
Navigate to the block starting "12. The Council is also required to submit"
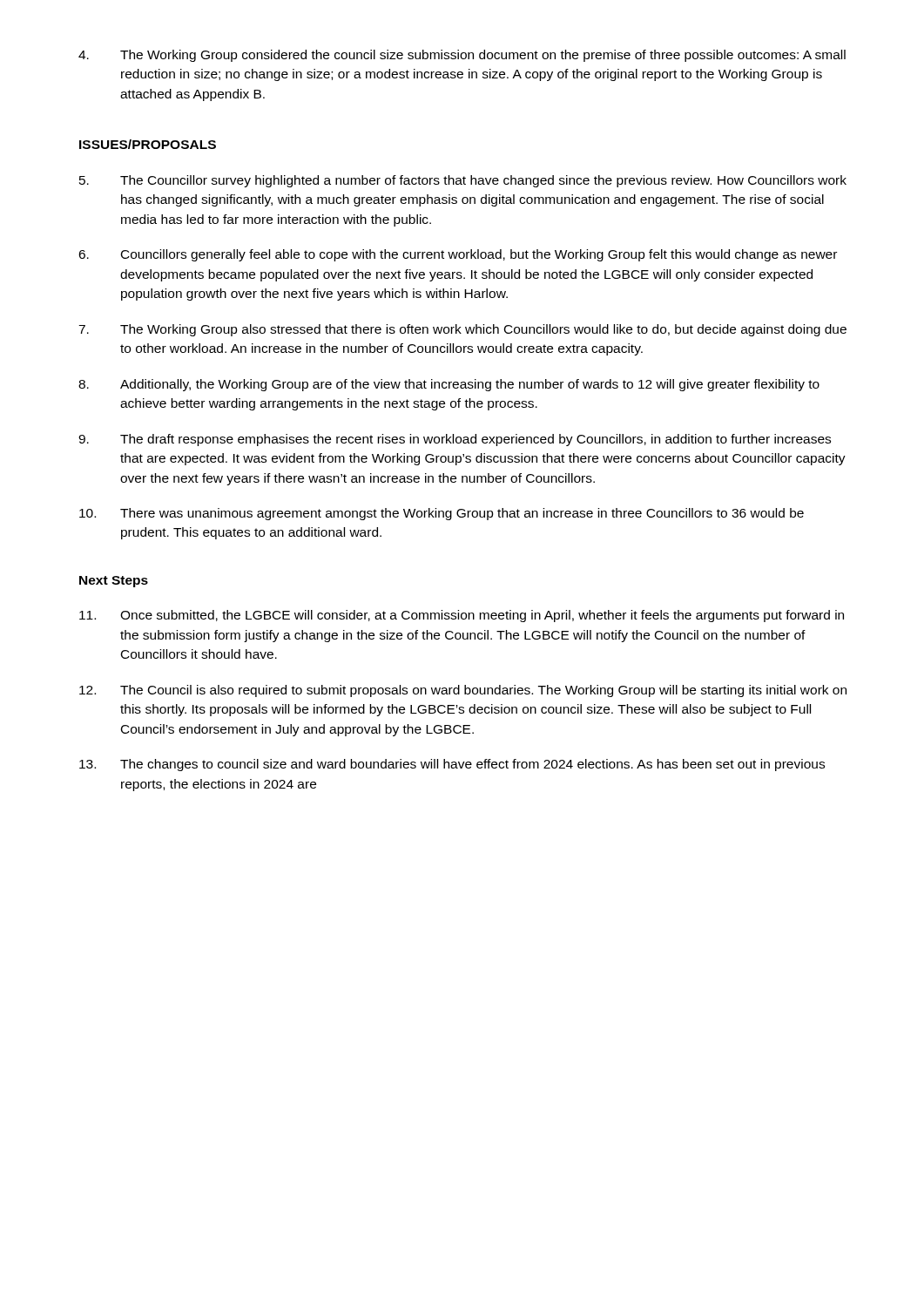(466, 710)
